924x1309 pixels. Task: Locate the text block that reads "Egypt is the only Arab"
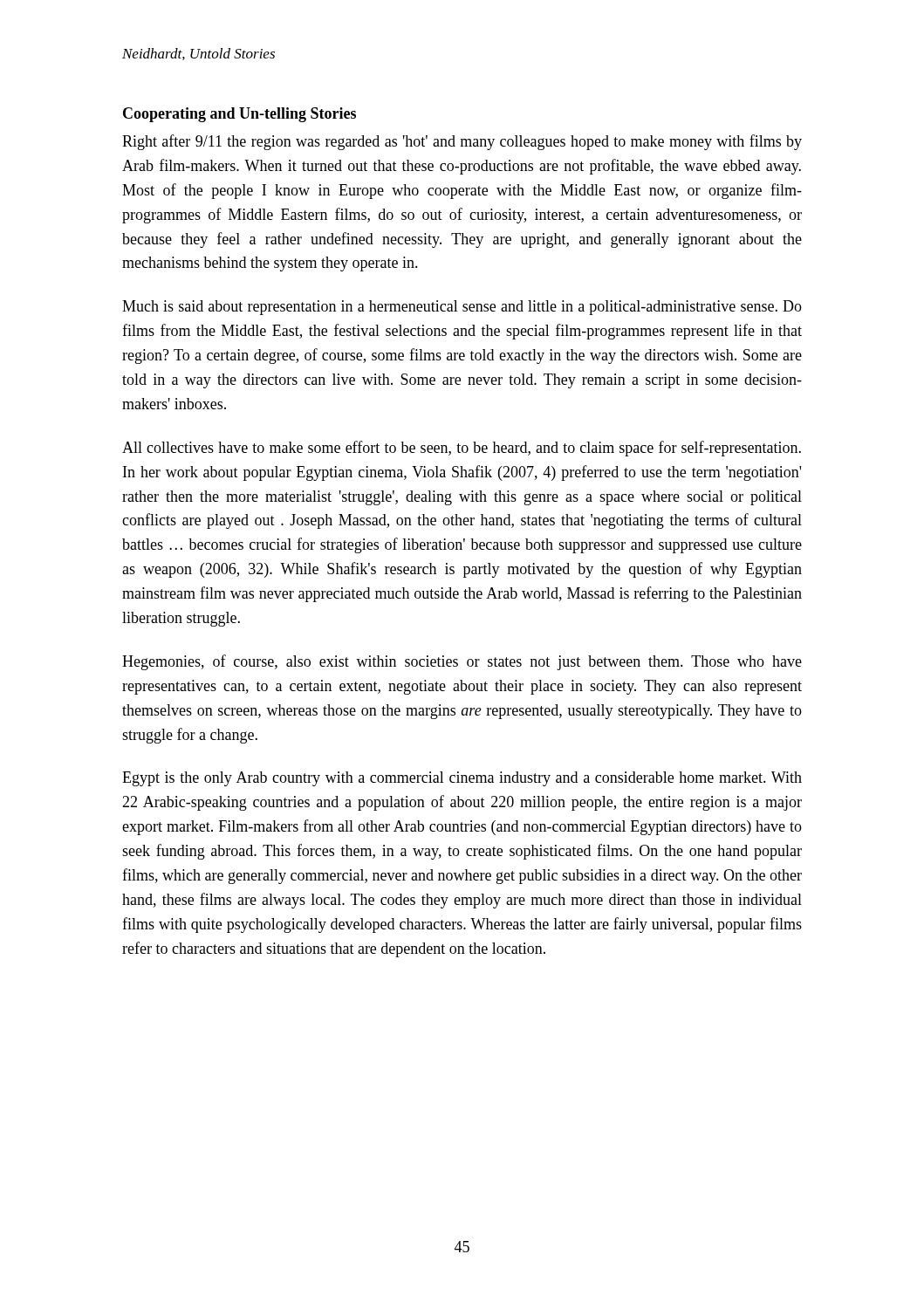coord(462,863)
